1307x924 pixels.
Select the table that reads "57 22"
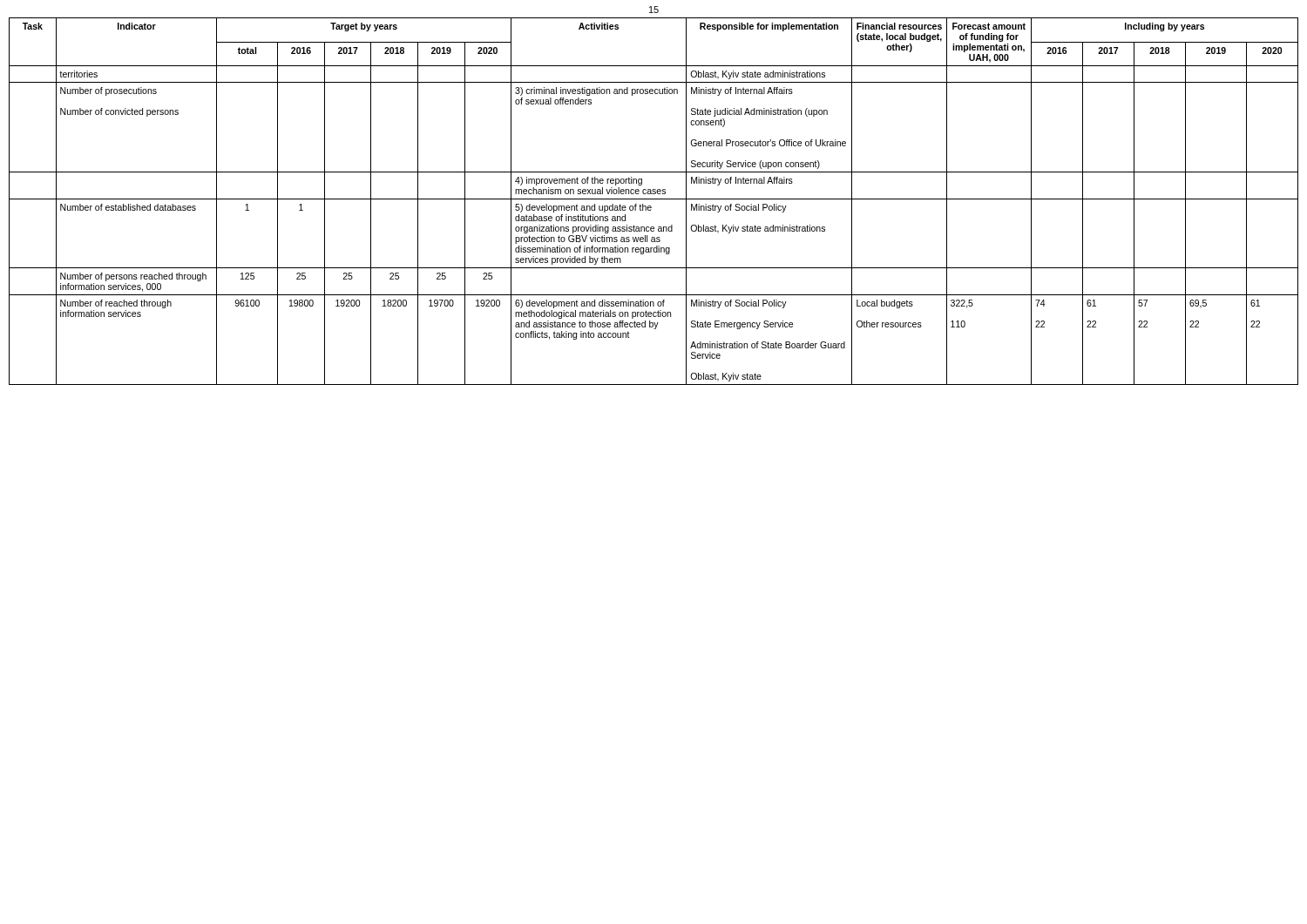coord(654,201)
